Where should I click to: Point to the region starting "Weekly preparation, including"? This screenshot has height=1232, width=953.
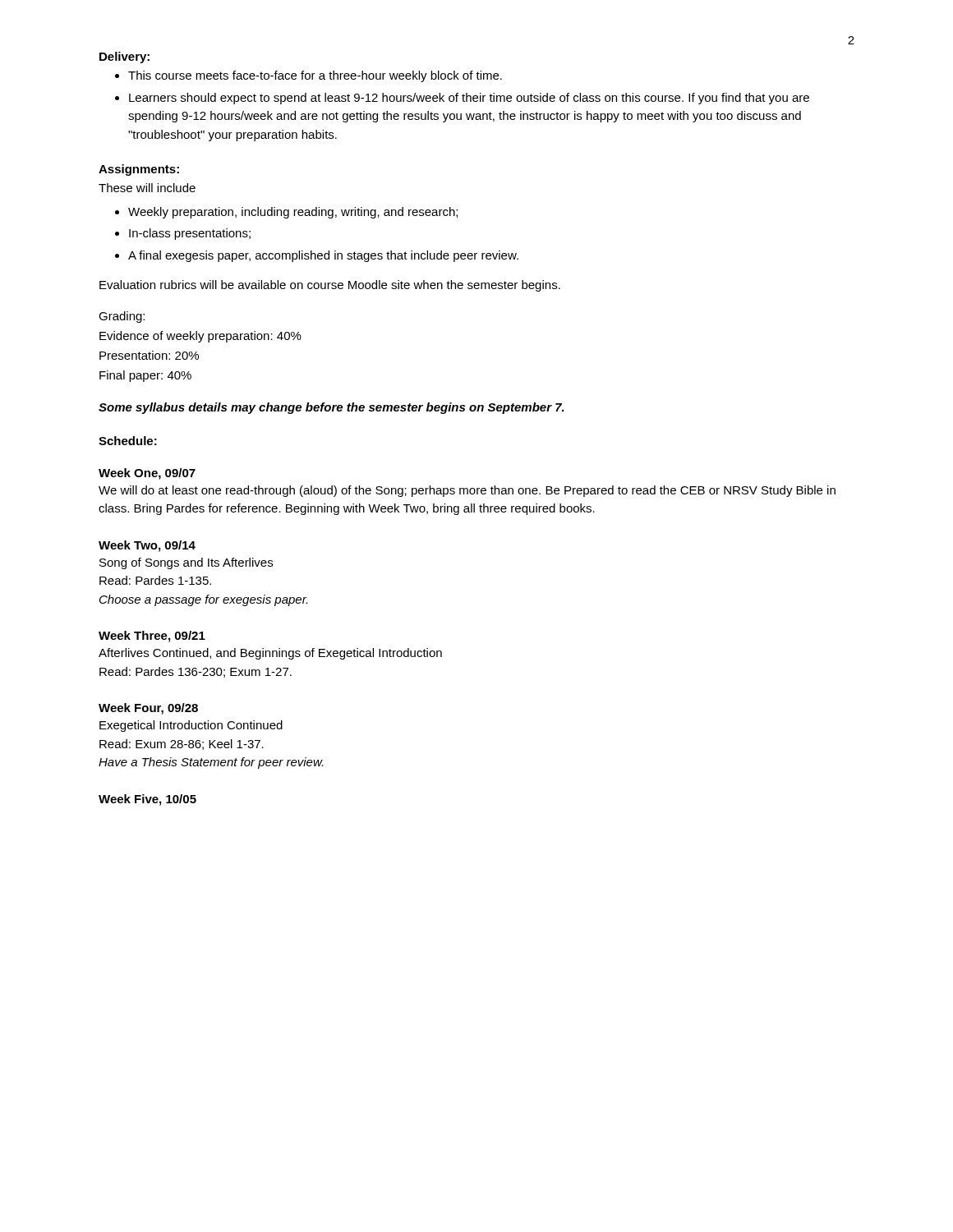pyautogui.click(x=293, y=211)
